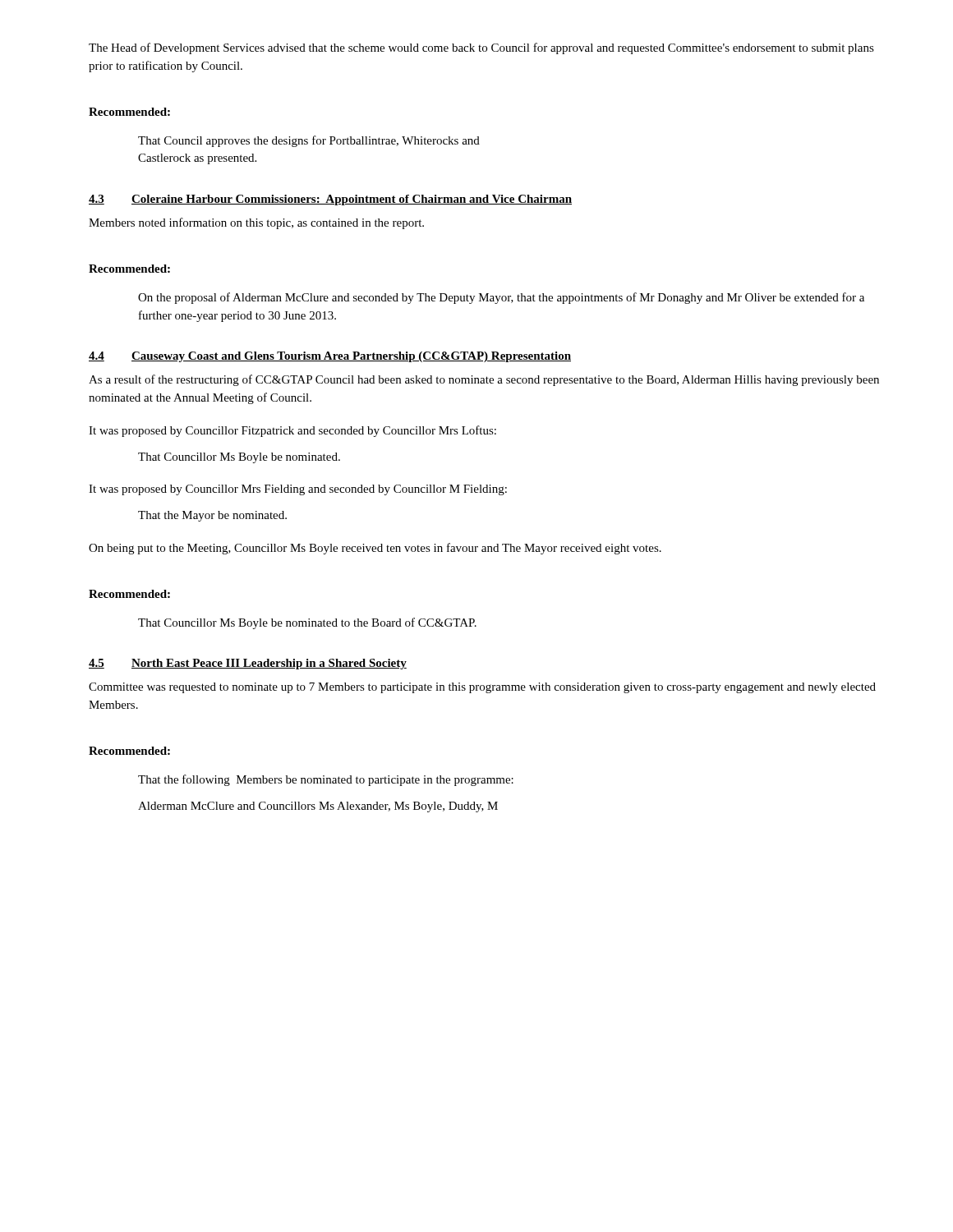
Task: Point to the text starting "Alderman McClure and"
Action: pyautogui.click(x=318, y=805)
